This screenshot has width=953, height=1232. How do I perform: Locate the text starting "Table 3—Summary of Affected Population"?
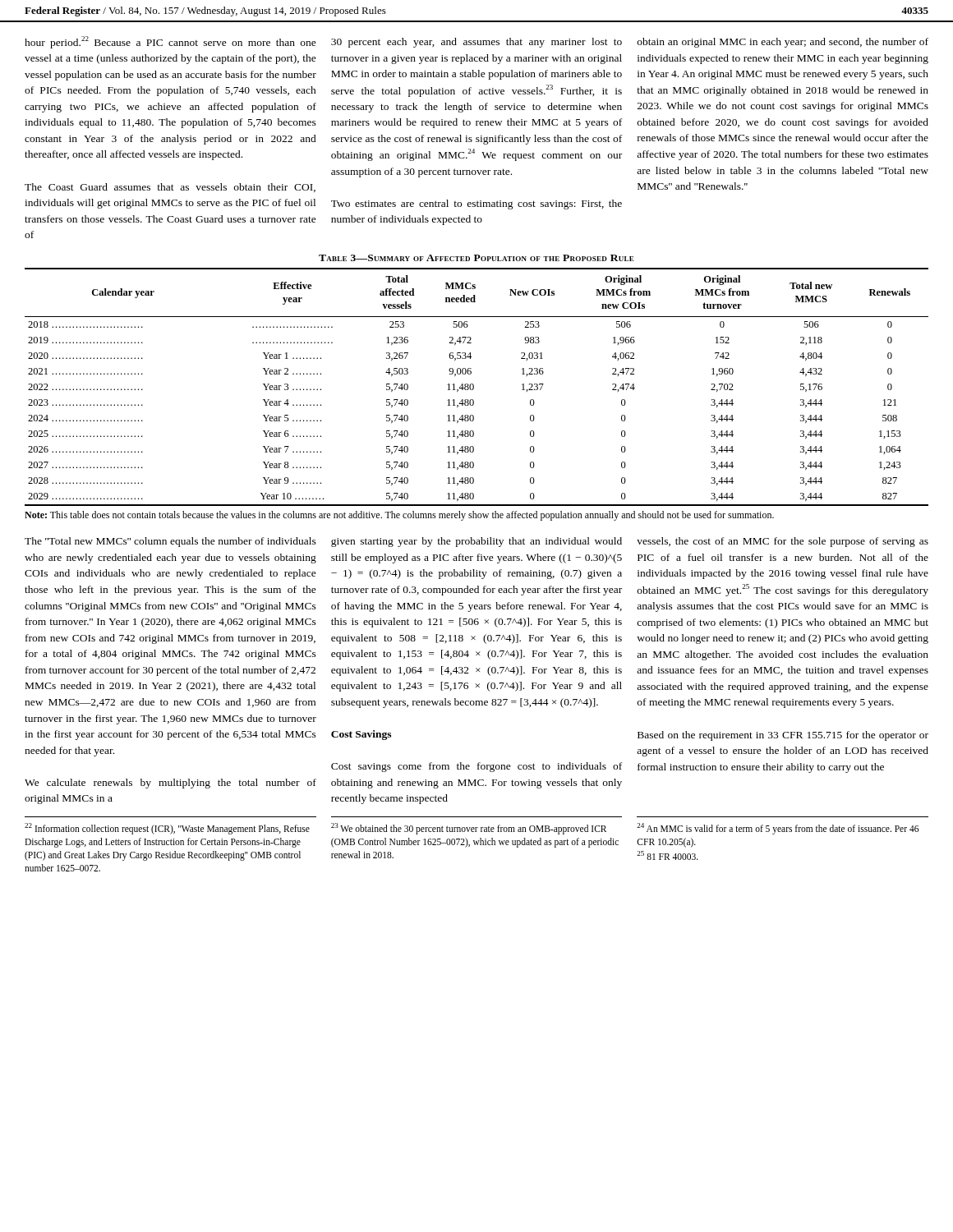(x=476, y=257)
